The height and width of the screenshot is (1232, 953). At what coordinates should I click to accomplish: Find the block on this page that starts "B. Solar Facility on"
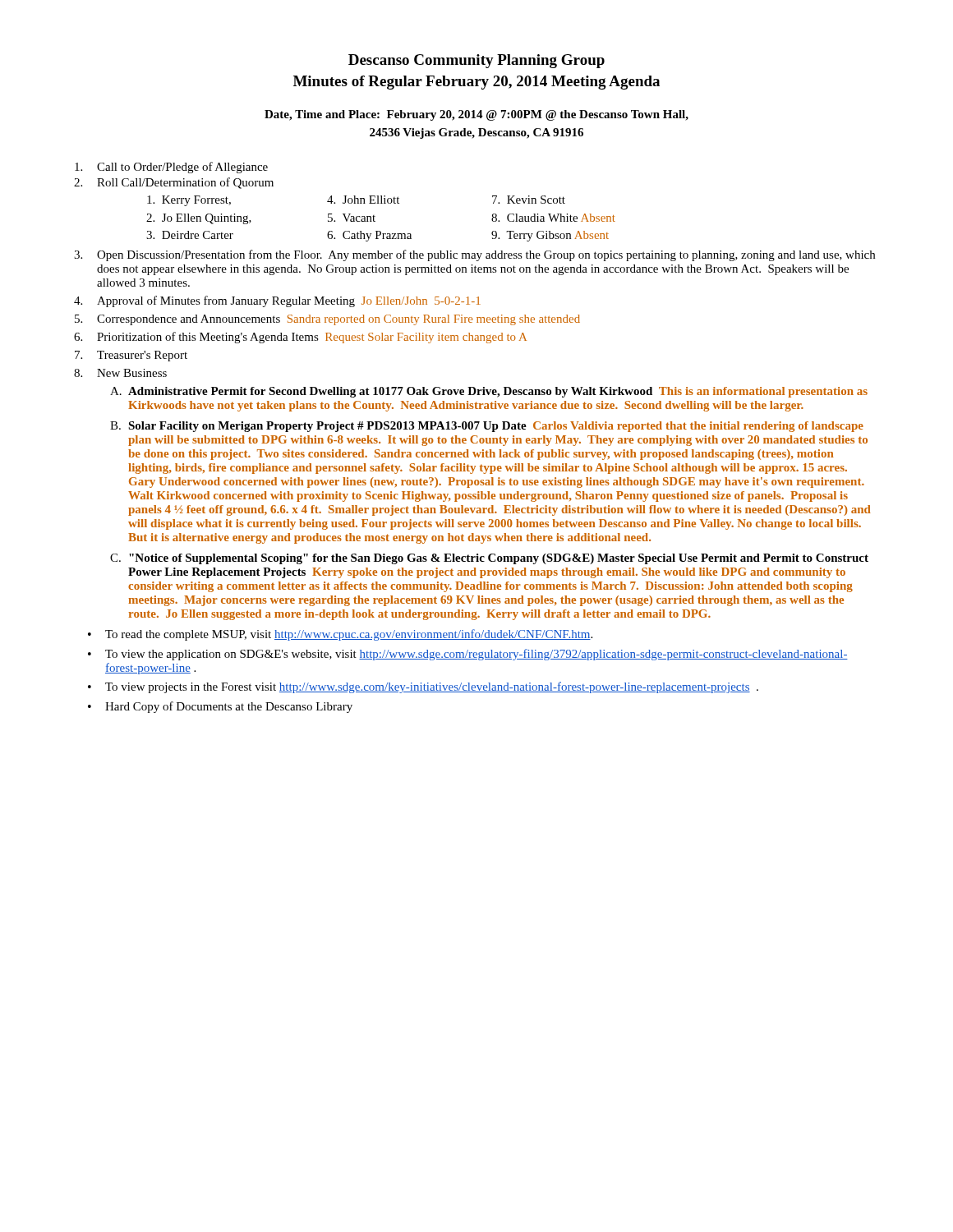coord(495,482)
